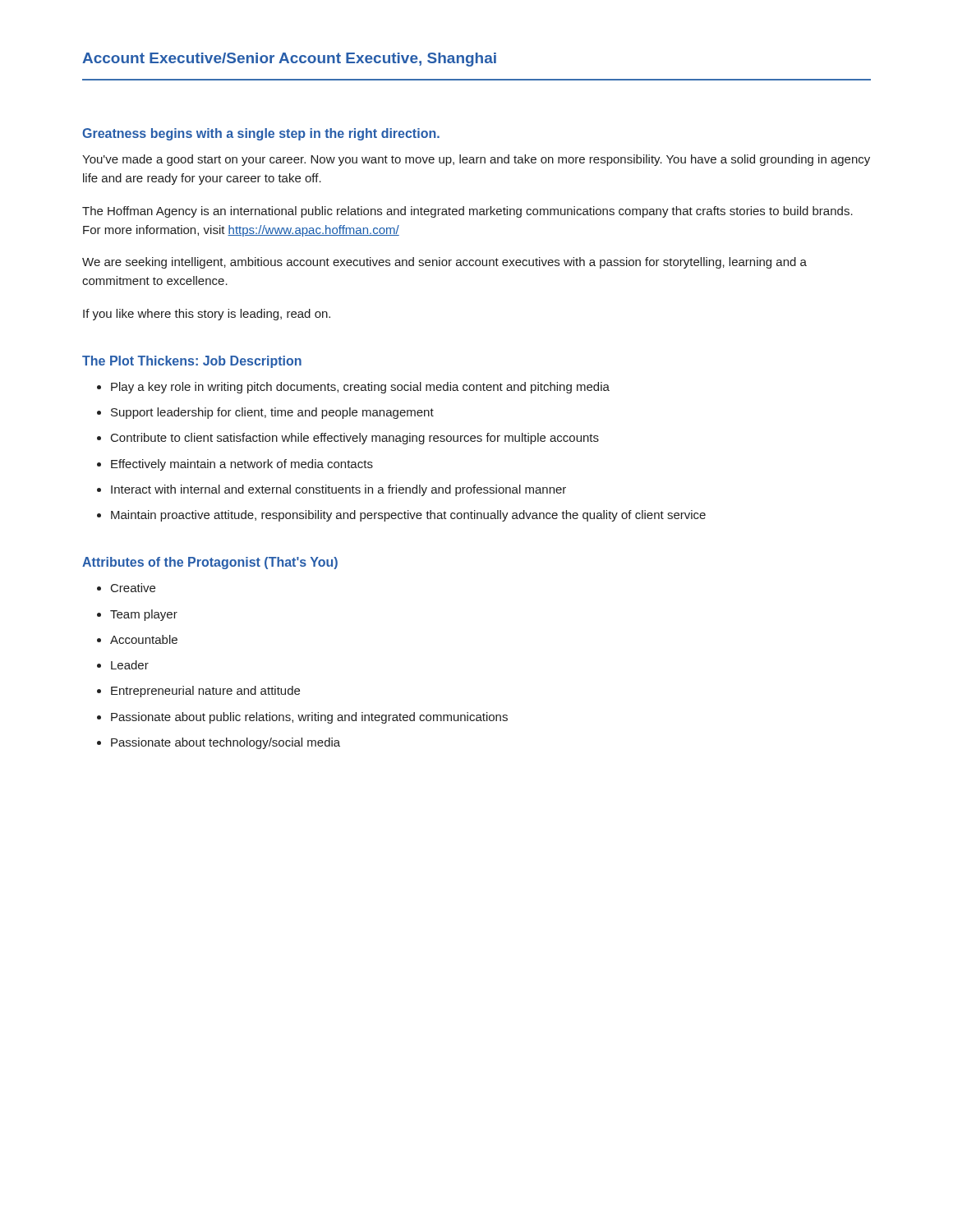Locate the block starting "Team player"

coord(144,615)
